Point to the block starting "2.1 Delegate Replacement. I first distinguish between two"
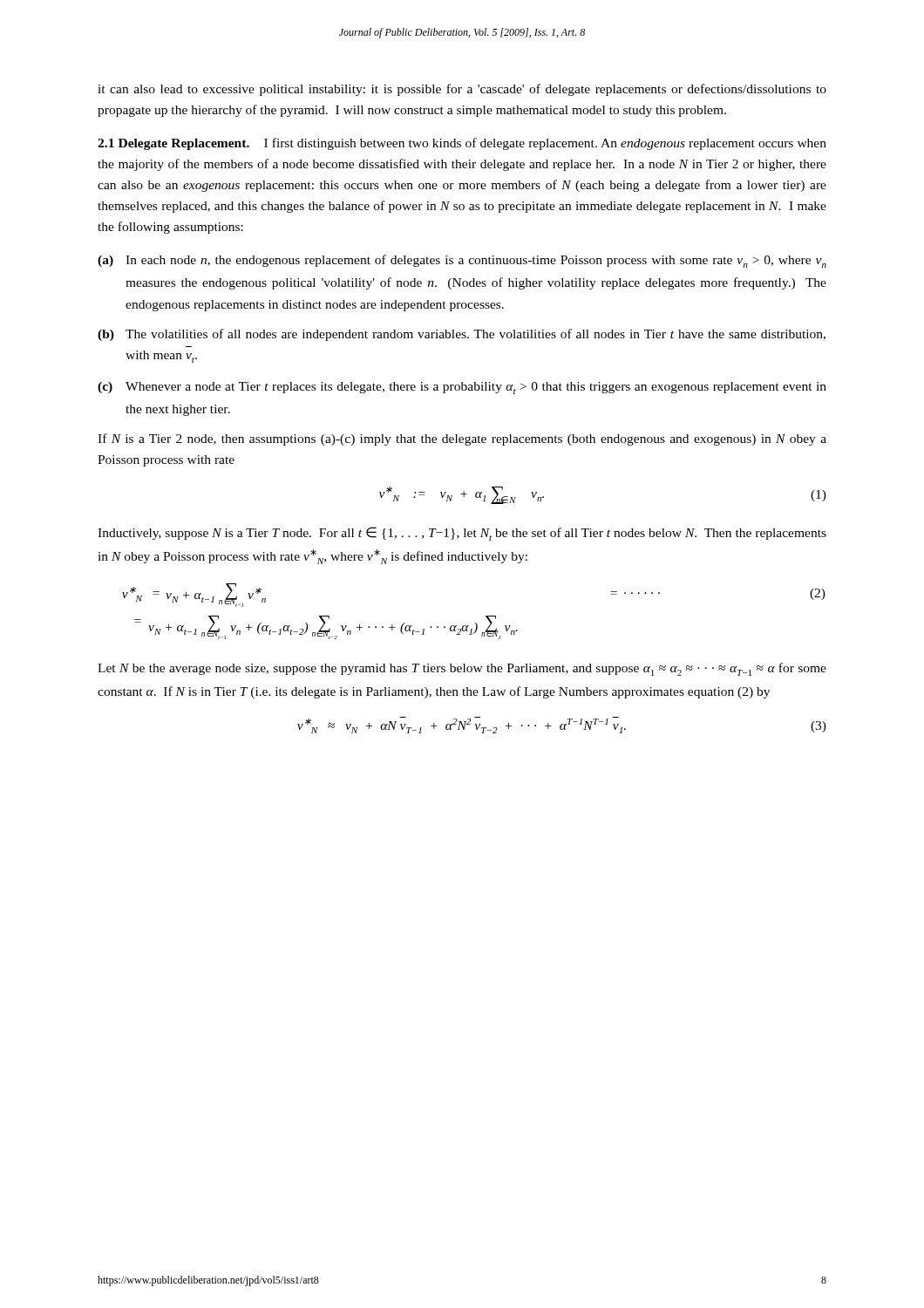The width and height of the screenshot is (924, 1308). (x=462, y=185)
